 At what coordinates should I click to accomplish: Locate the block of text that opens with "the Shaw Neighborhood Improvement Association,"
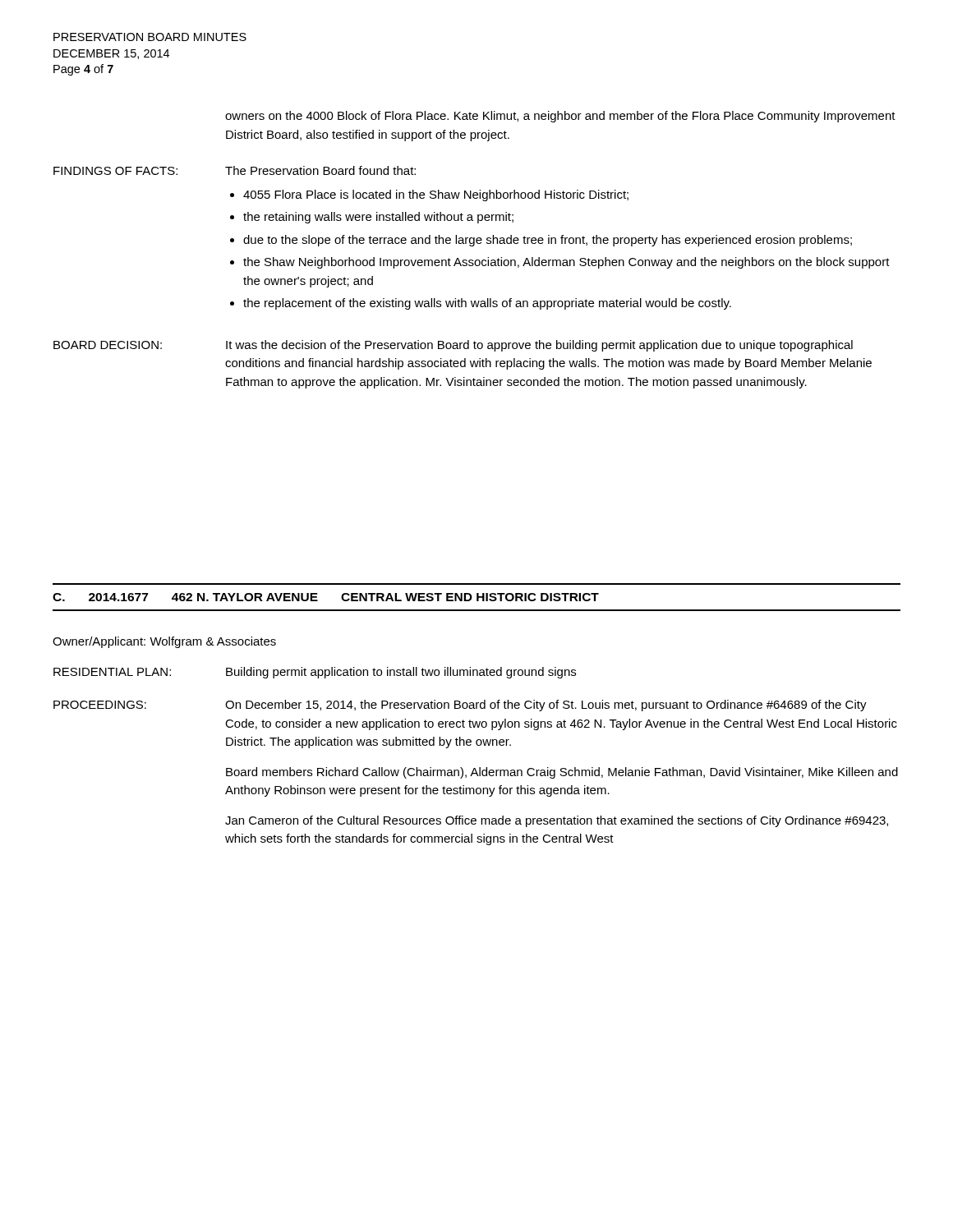[566, 271]
